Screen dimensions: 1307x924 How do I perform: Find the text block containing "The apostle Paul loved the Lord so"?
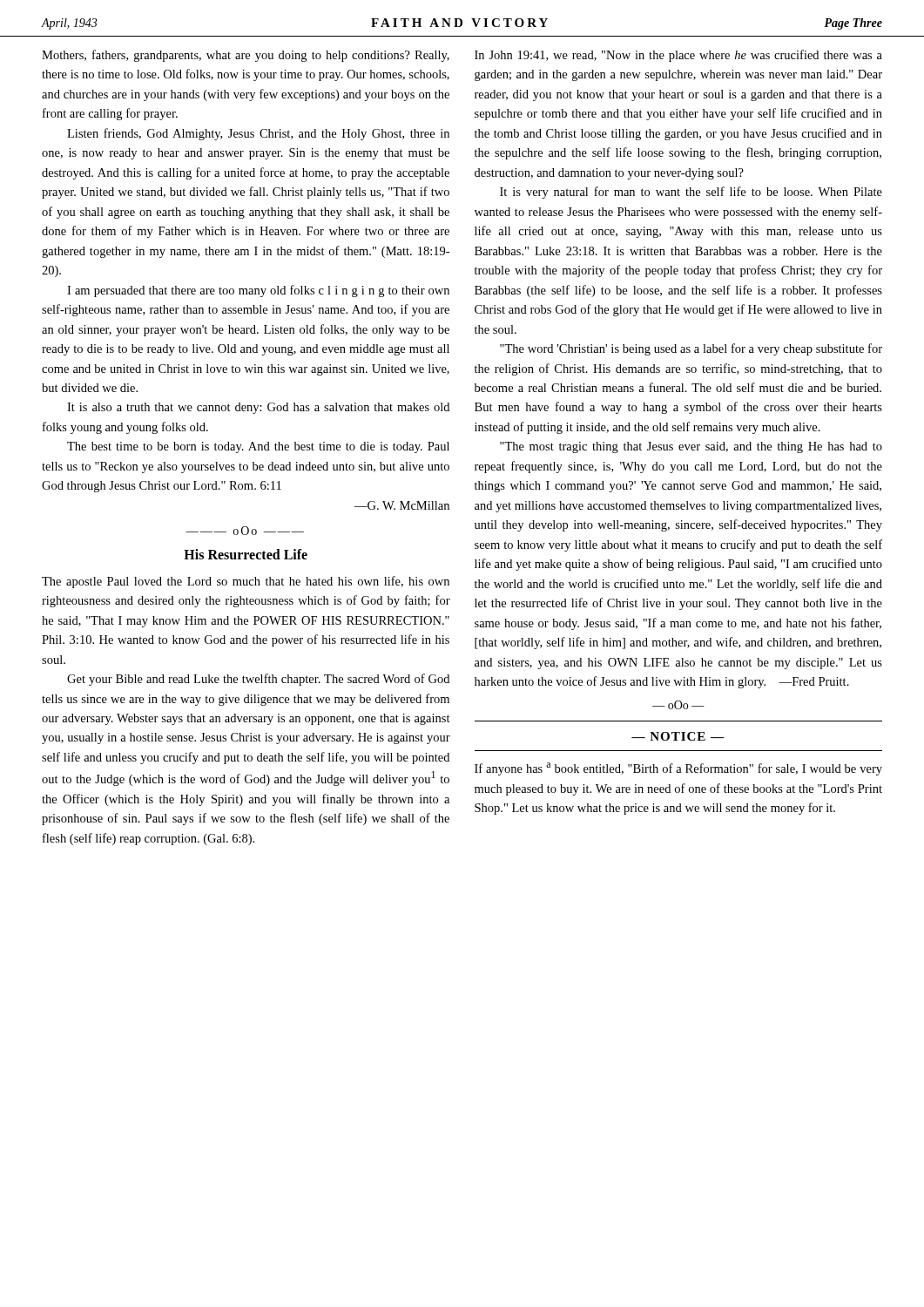coord(246,710)
